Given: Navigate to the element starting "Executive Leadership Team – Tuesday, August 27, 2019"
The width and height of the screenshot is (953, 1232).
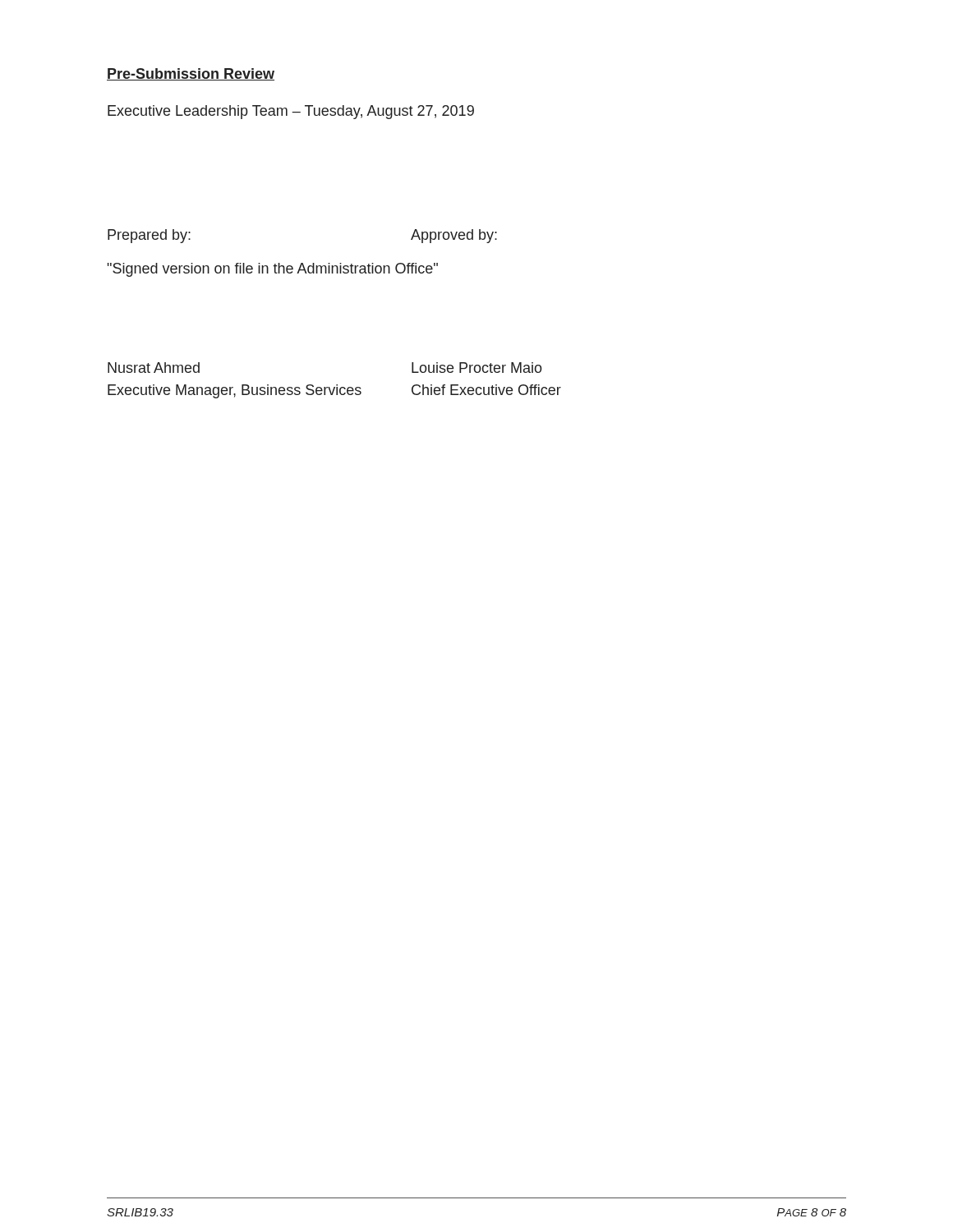Looking at the screenshot, I should click(x=291, y=111).
